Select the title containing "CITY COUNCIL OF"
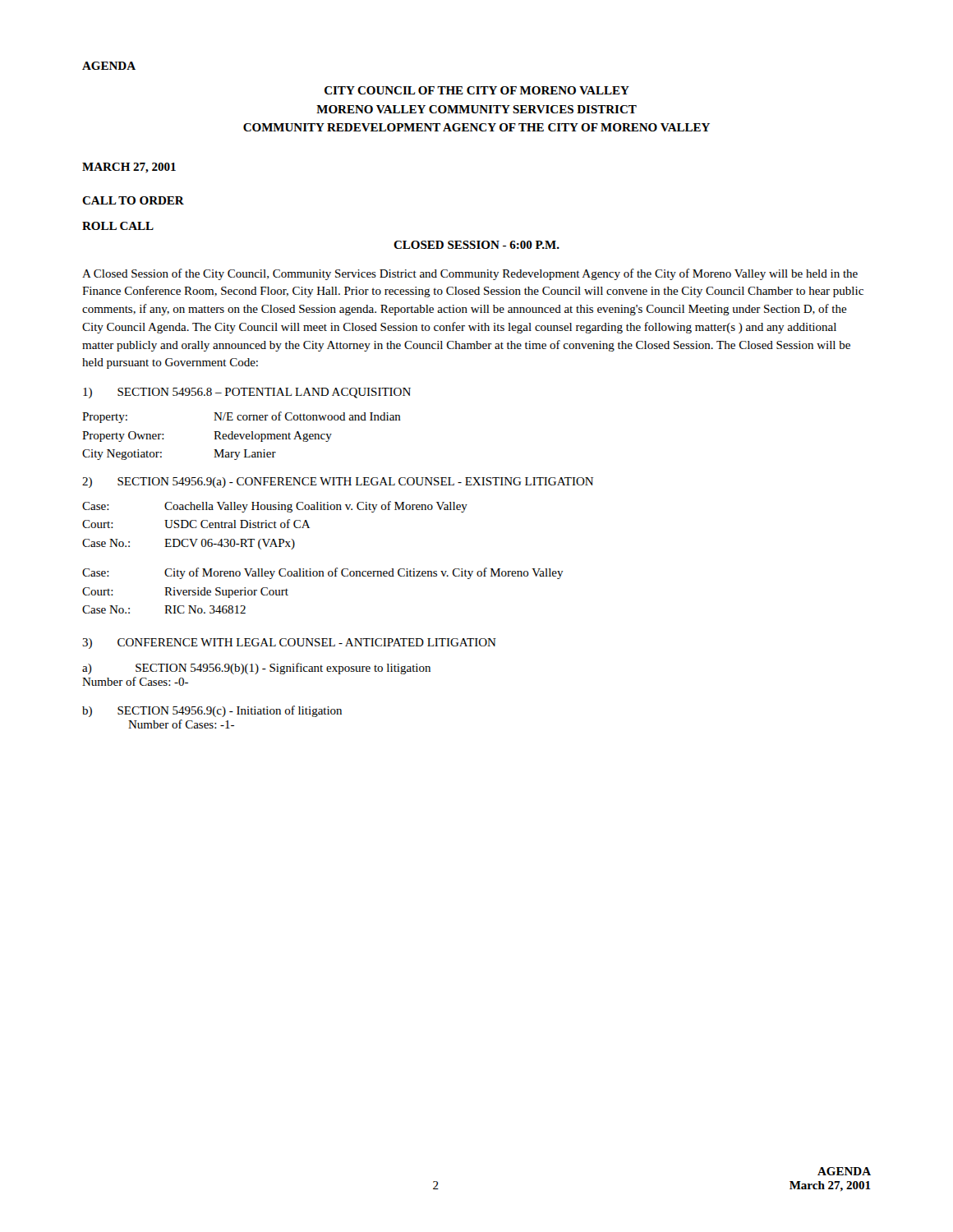The image size is (953, 1232). pos(476,109)
